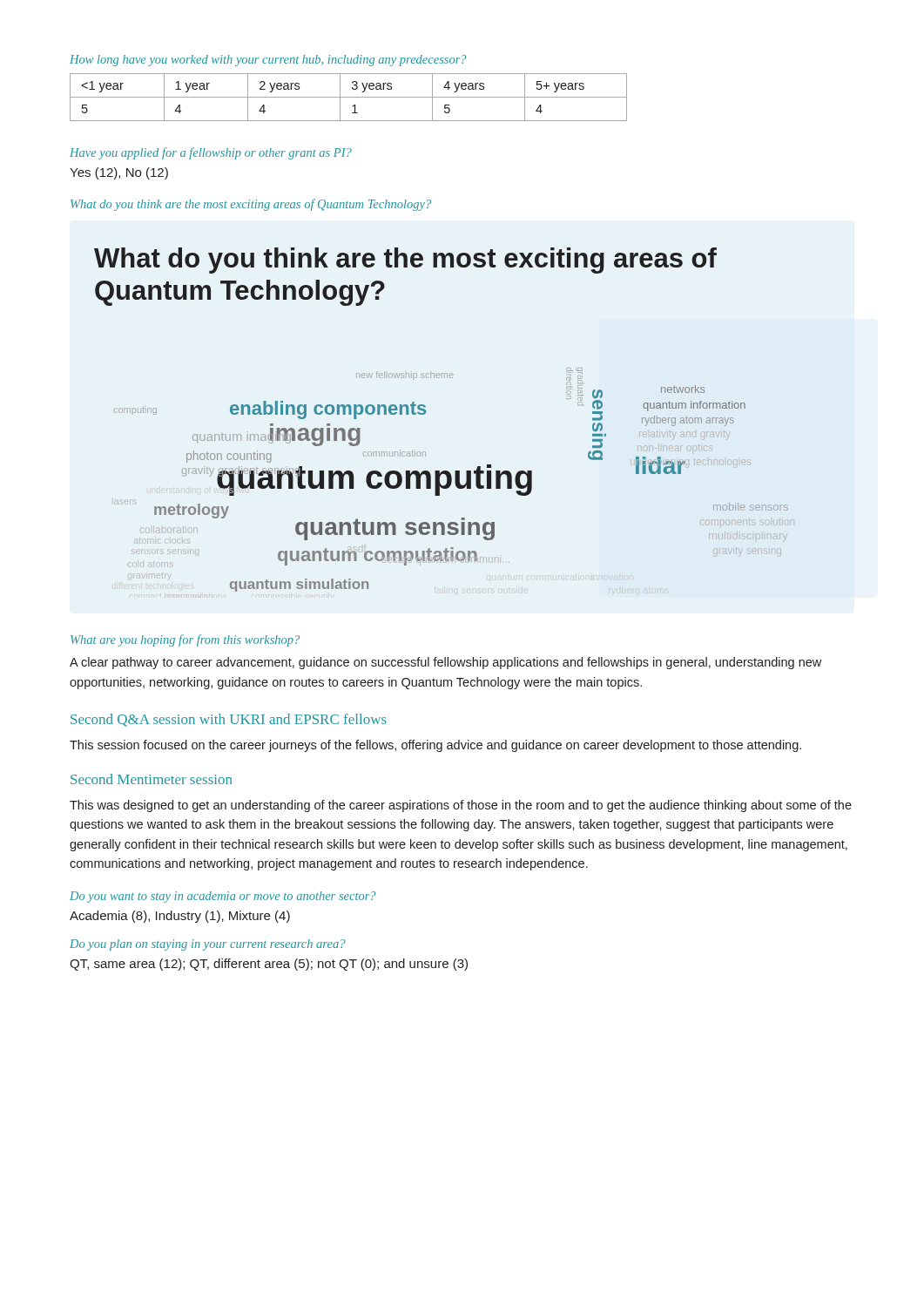The height and width of the screenshot is (1307, 924).
Task: Click on the section header that says "Second Q&A session"
Action: pyautogui.click(x=228, y=719)
